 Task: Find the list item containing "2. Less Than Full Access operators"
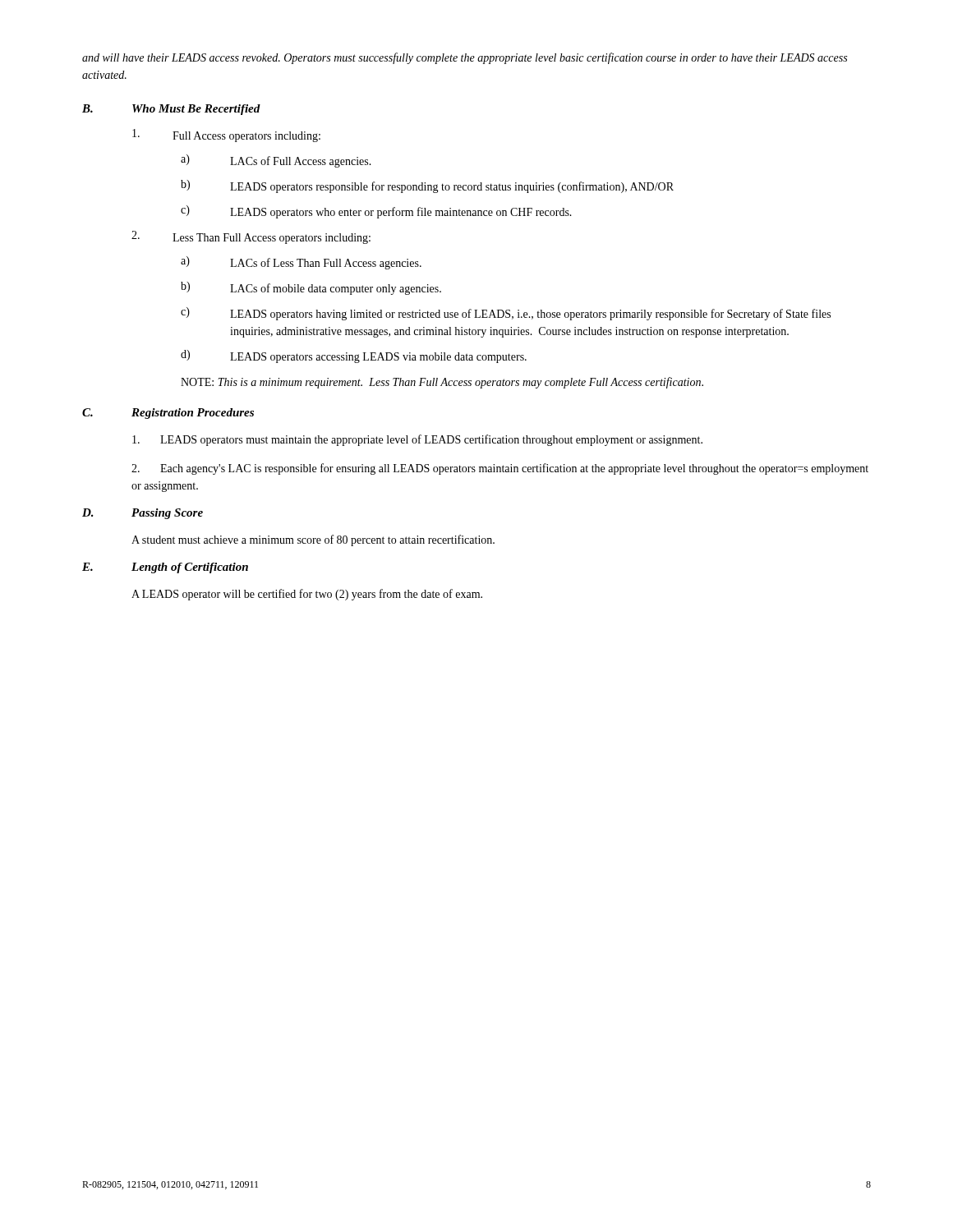(x=251, y=237)
